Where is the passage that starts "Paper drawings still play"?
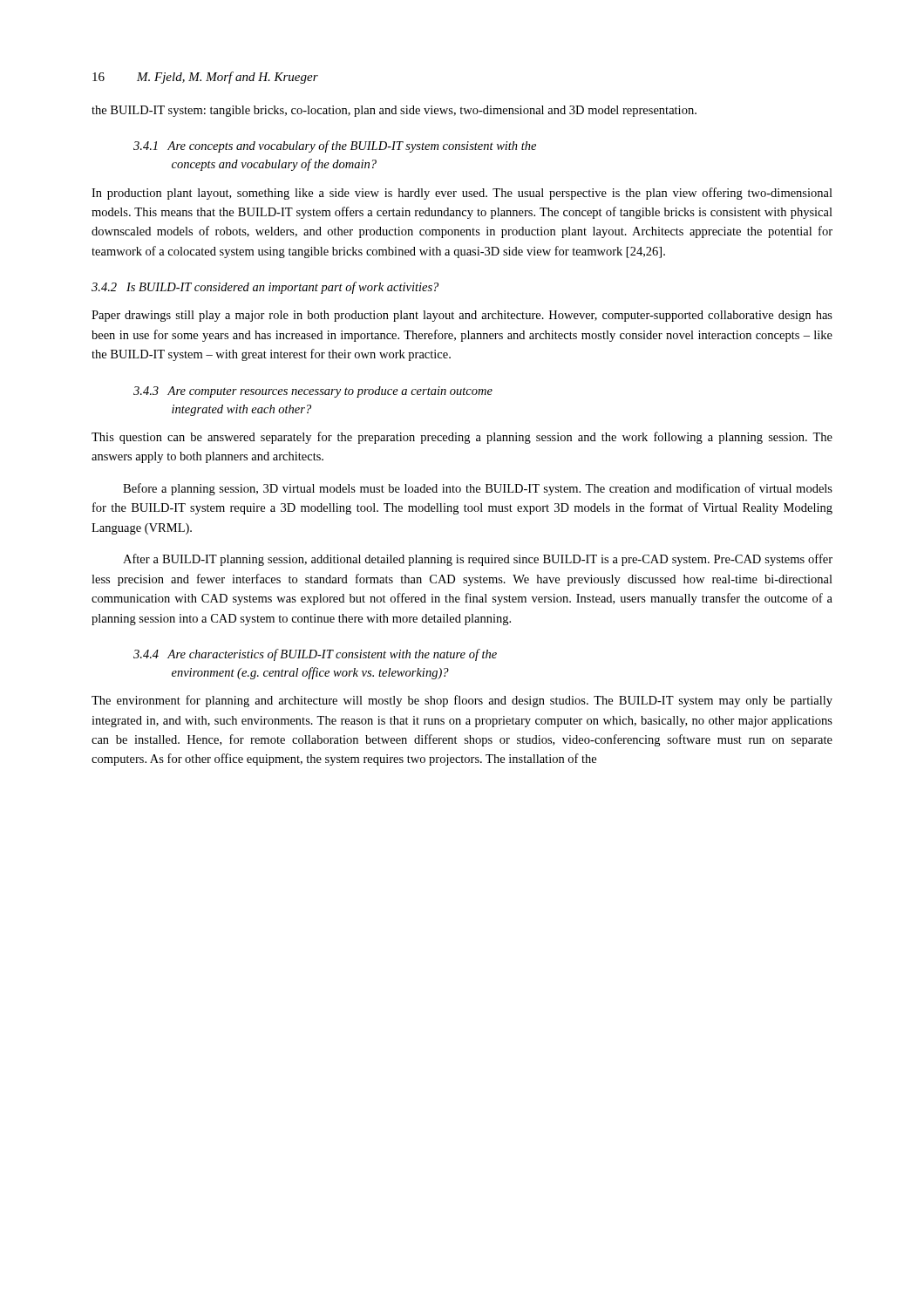 [x=462, y=335]
